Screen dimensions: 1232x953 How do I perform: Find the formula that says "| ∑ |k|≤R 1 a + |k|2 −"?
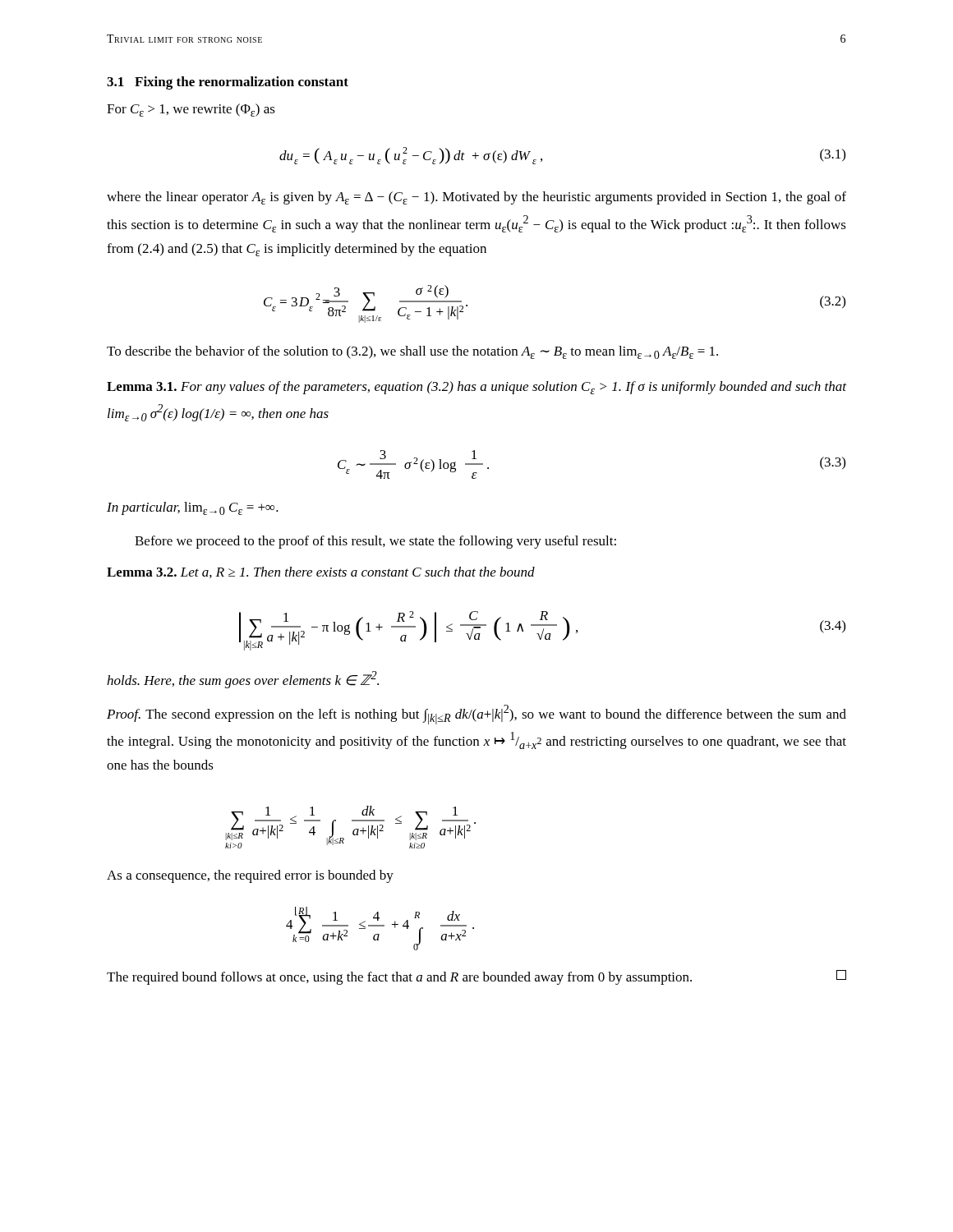(538, 626)
